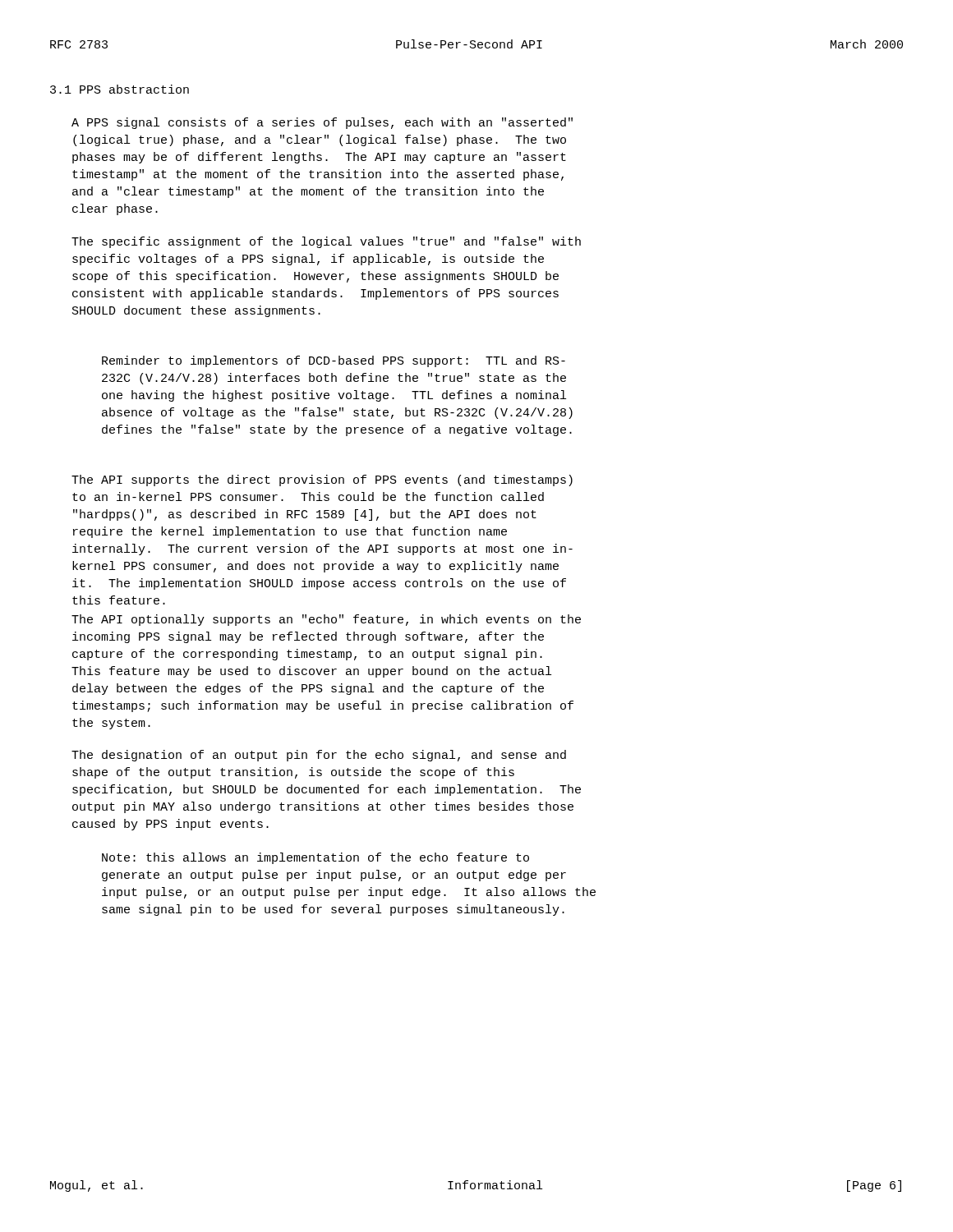Locate the block of text that opens with "The designation of an"

click(x=315, y=791)
